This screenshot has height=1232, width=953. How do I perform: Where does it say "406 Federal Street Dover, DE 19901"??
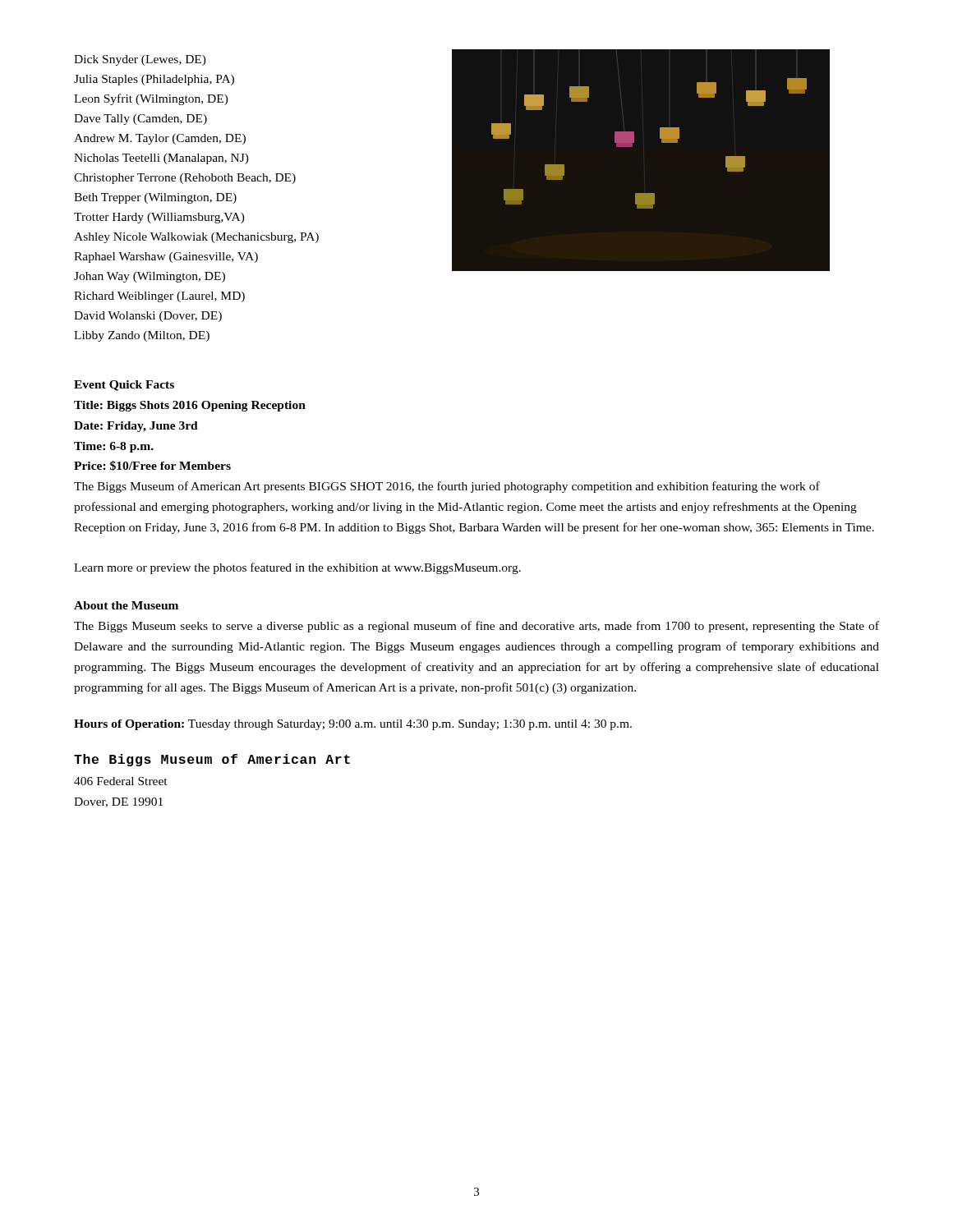[121, 791]
